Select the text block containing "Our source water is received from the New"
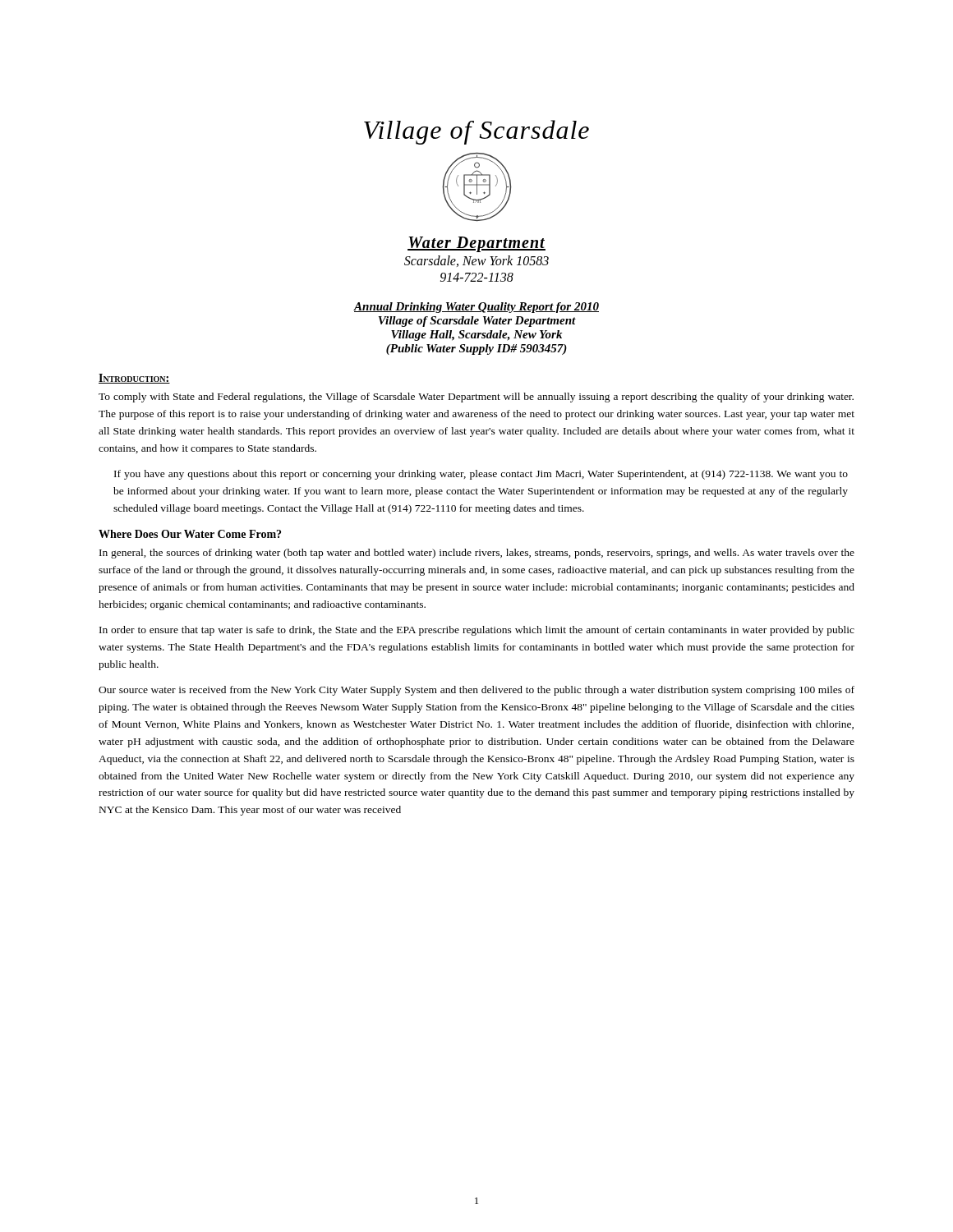 point(476,750)
